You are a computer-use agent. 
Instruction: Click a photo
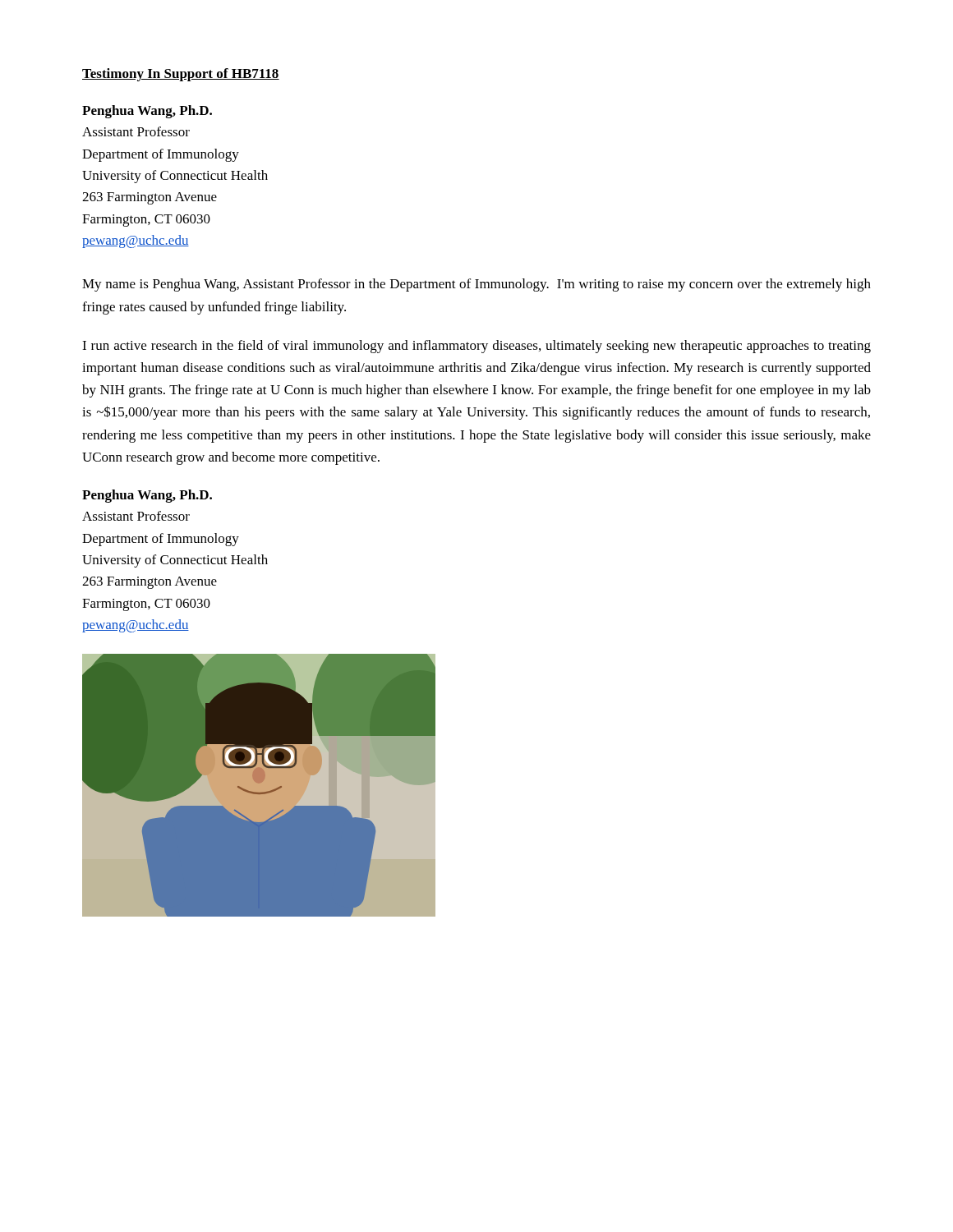(x=476, y=785)
